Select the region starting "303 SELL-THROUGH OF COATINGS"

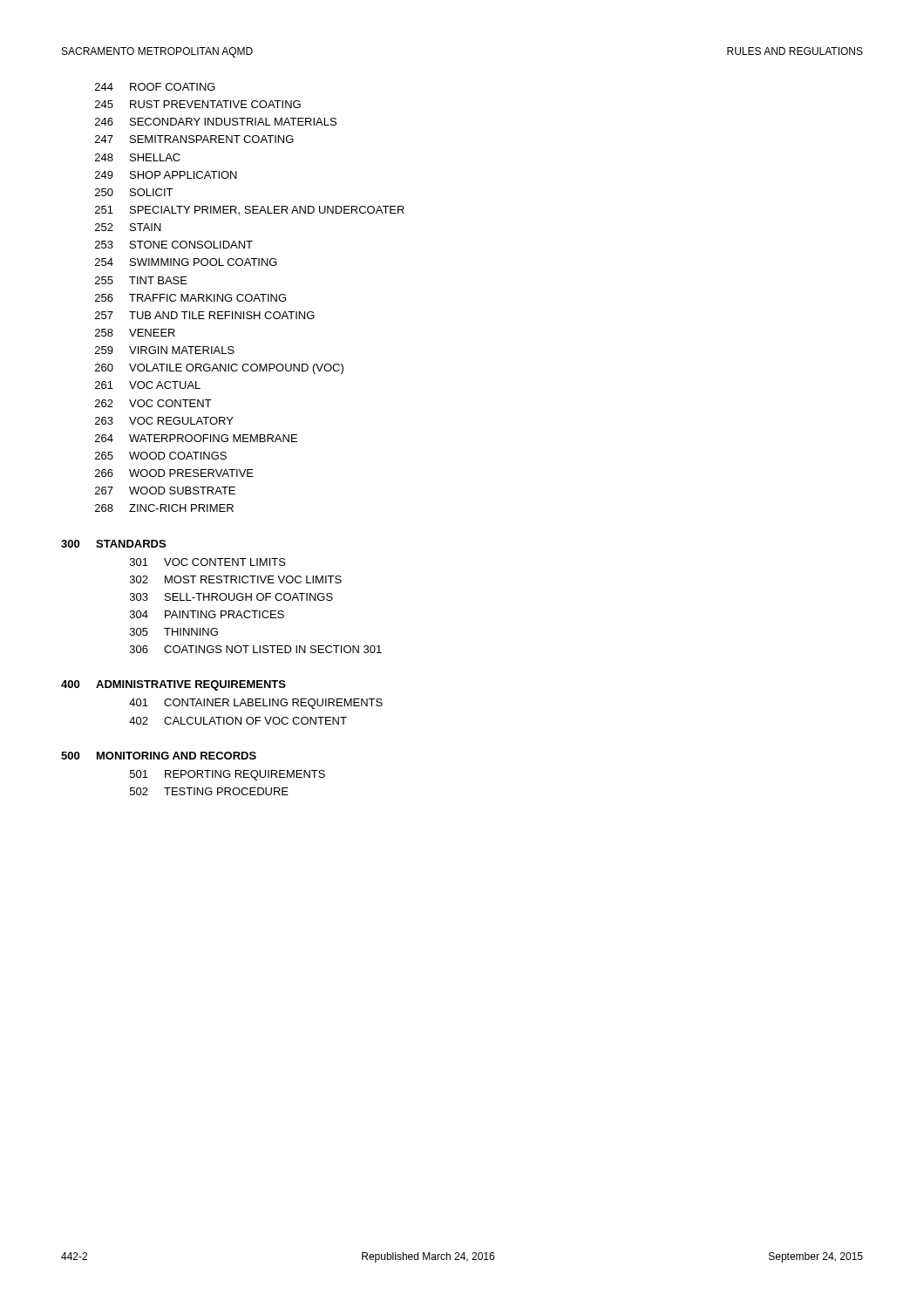214,597
